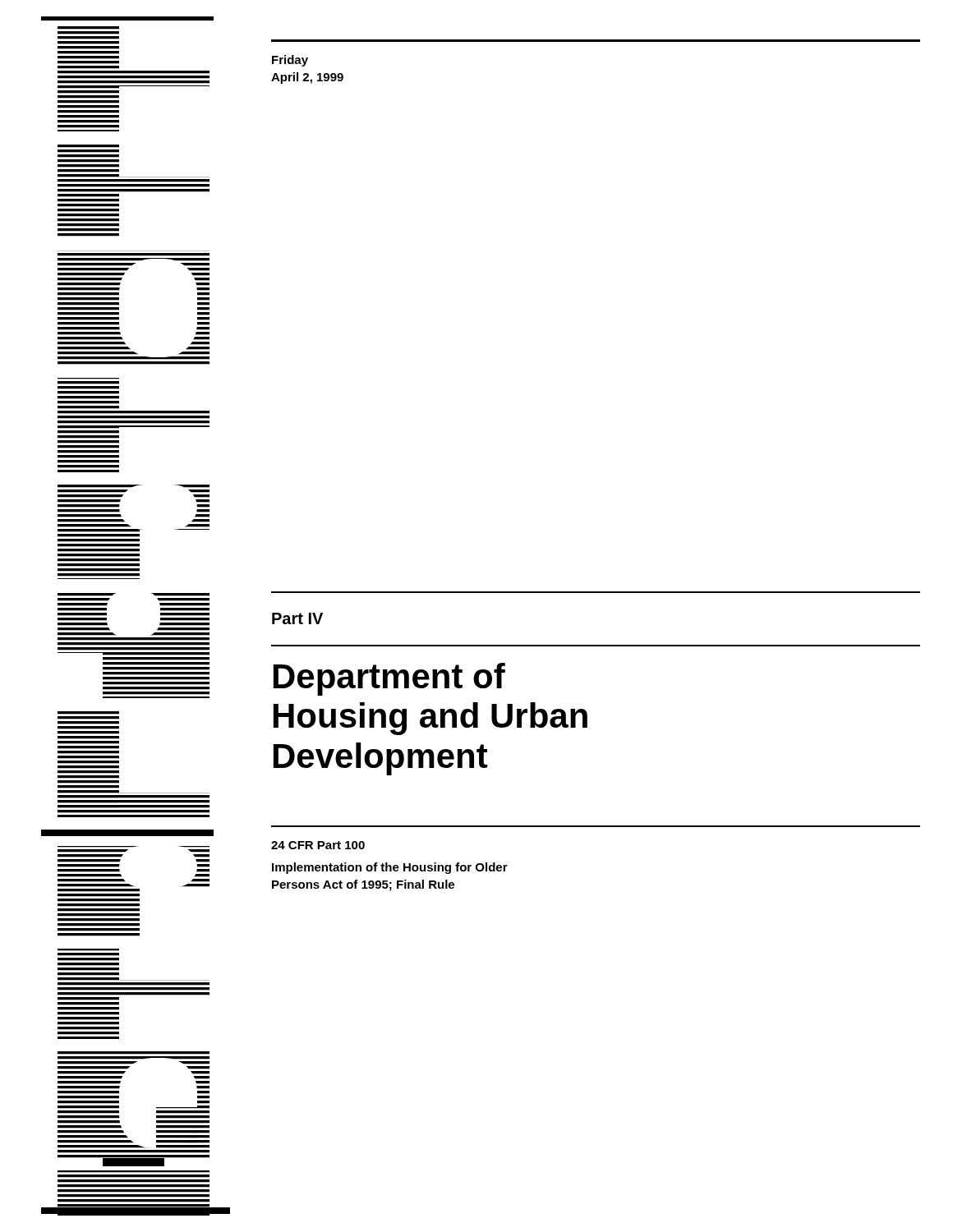
Task: Point to "24 CFR Part 100"
Action: click(318, 845)
